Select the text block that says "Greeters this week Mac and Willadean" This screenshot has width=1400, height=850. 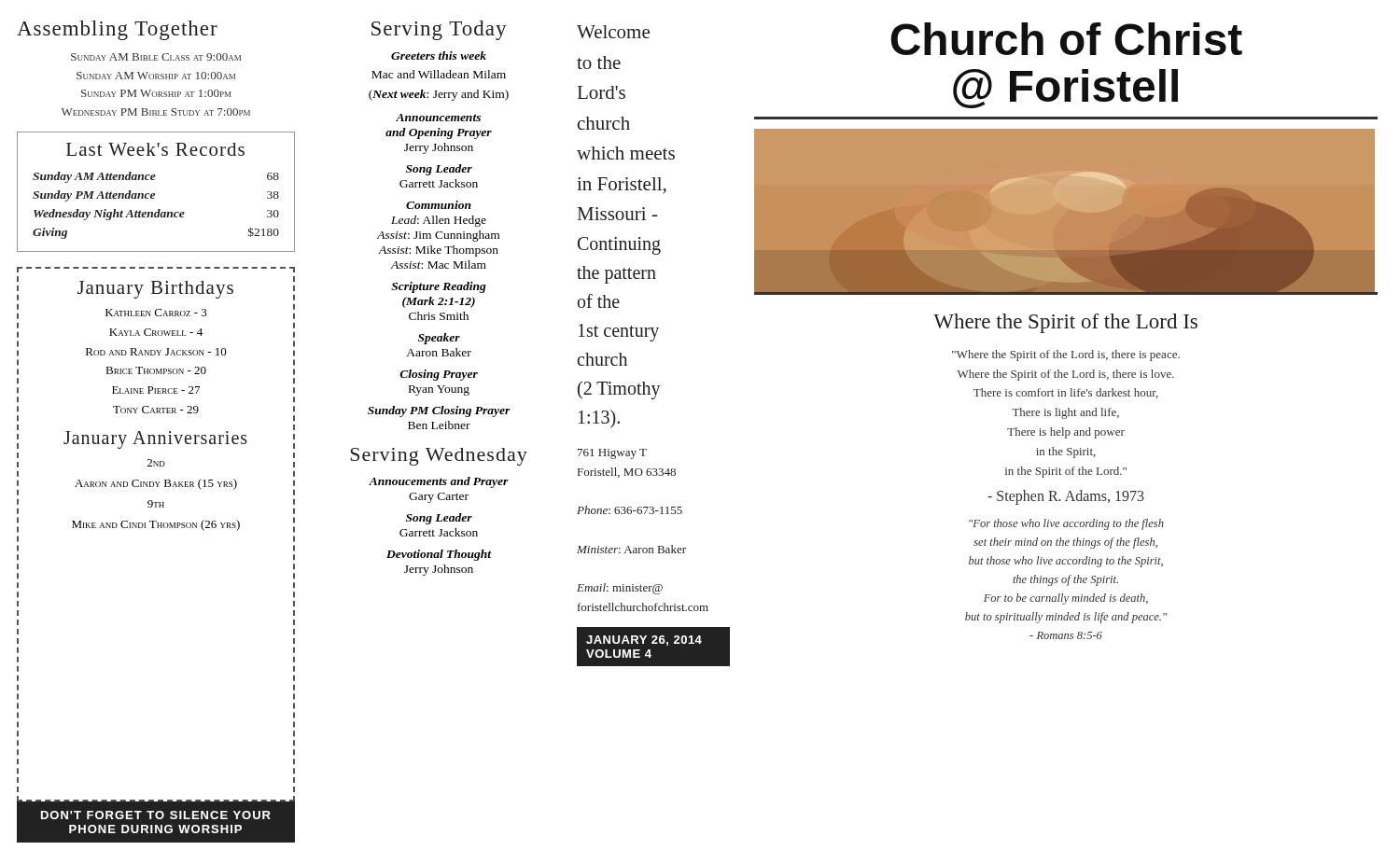click(x=439, y=75)
